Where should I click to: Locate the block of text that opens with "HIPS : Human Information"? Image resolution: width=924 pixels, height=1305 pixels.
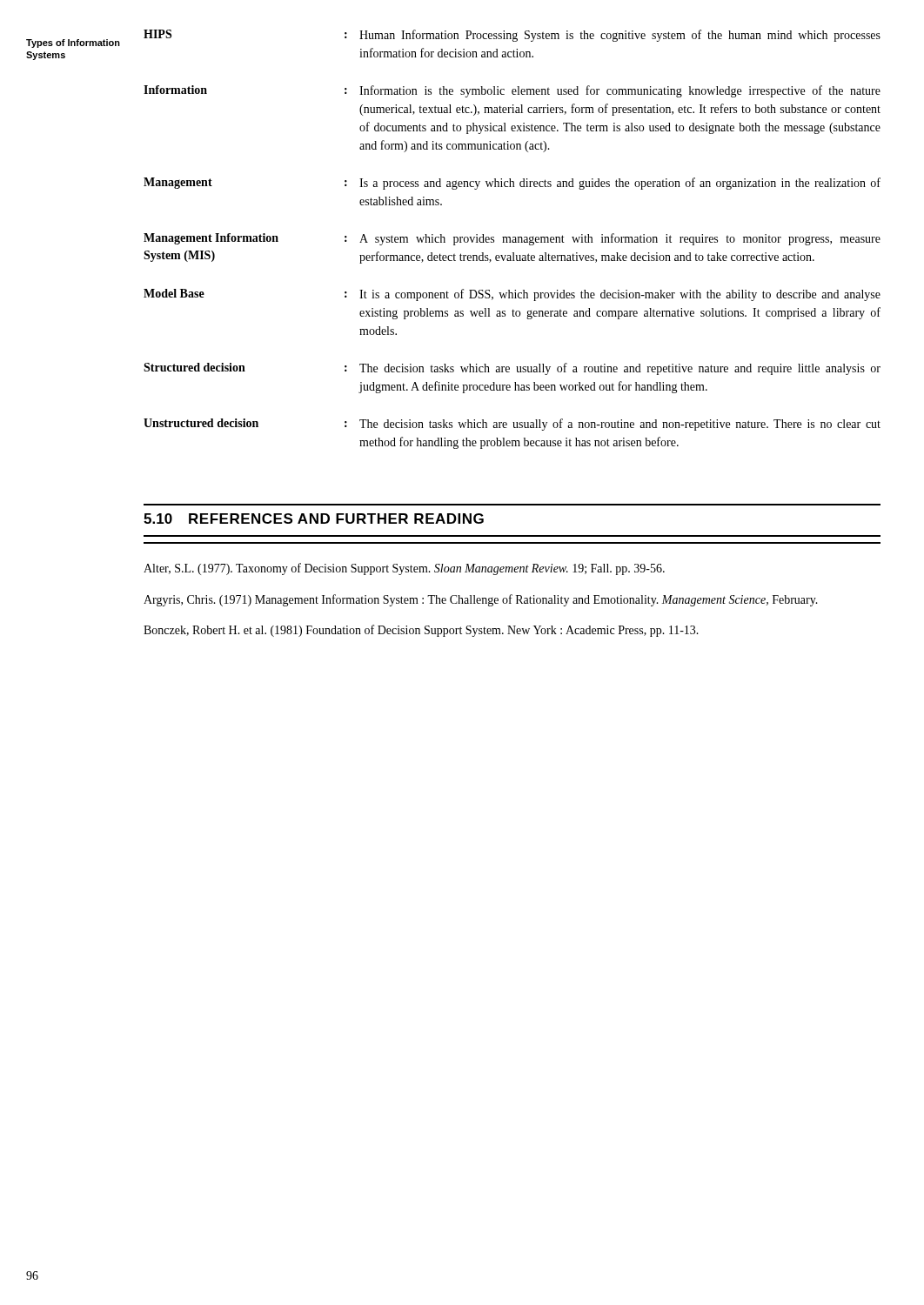point(512,44)
